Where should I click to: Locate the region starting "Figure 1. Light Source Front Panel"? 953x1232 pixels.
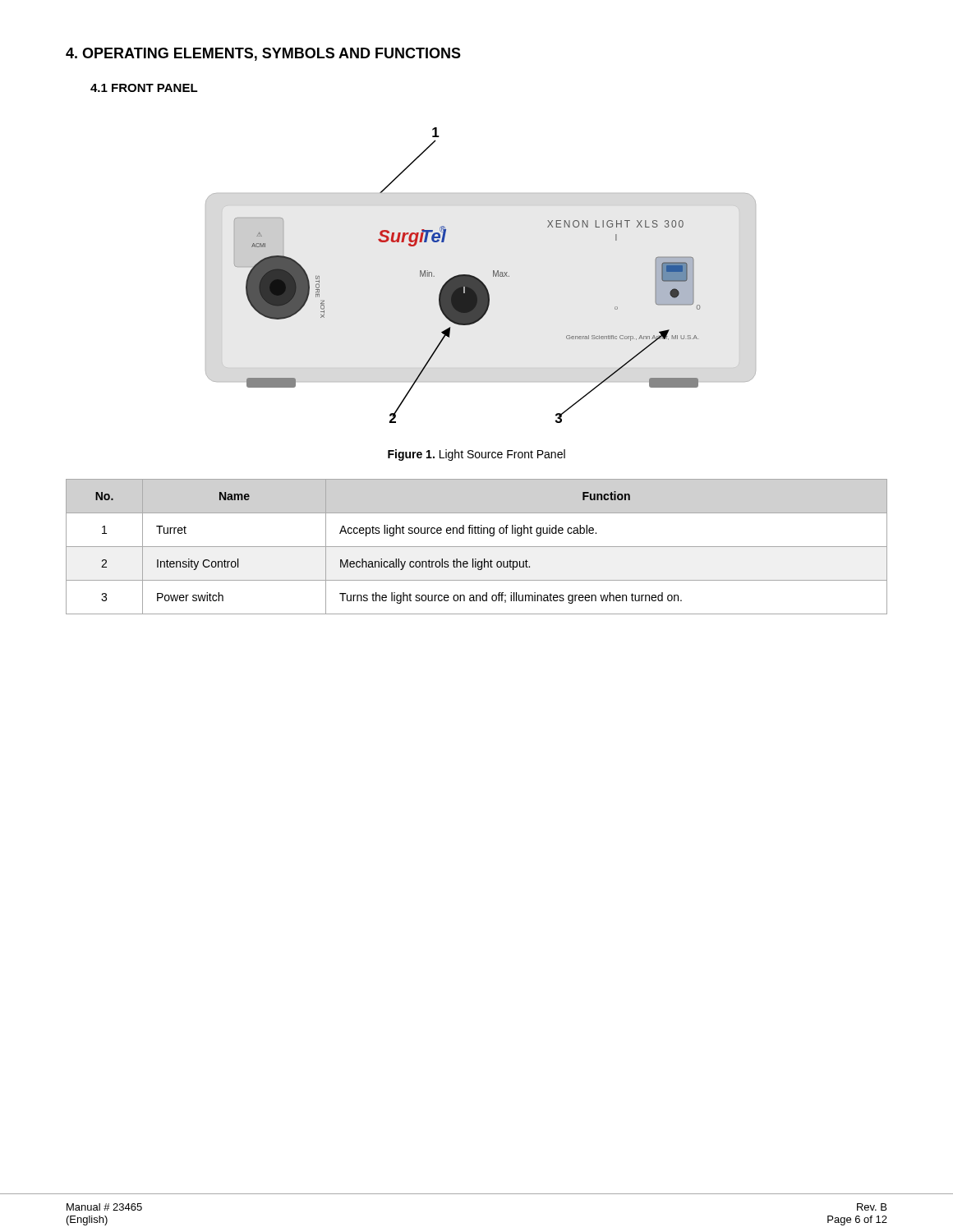click(476, 454)
